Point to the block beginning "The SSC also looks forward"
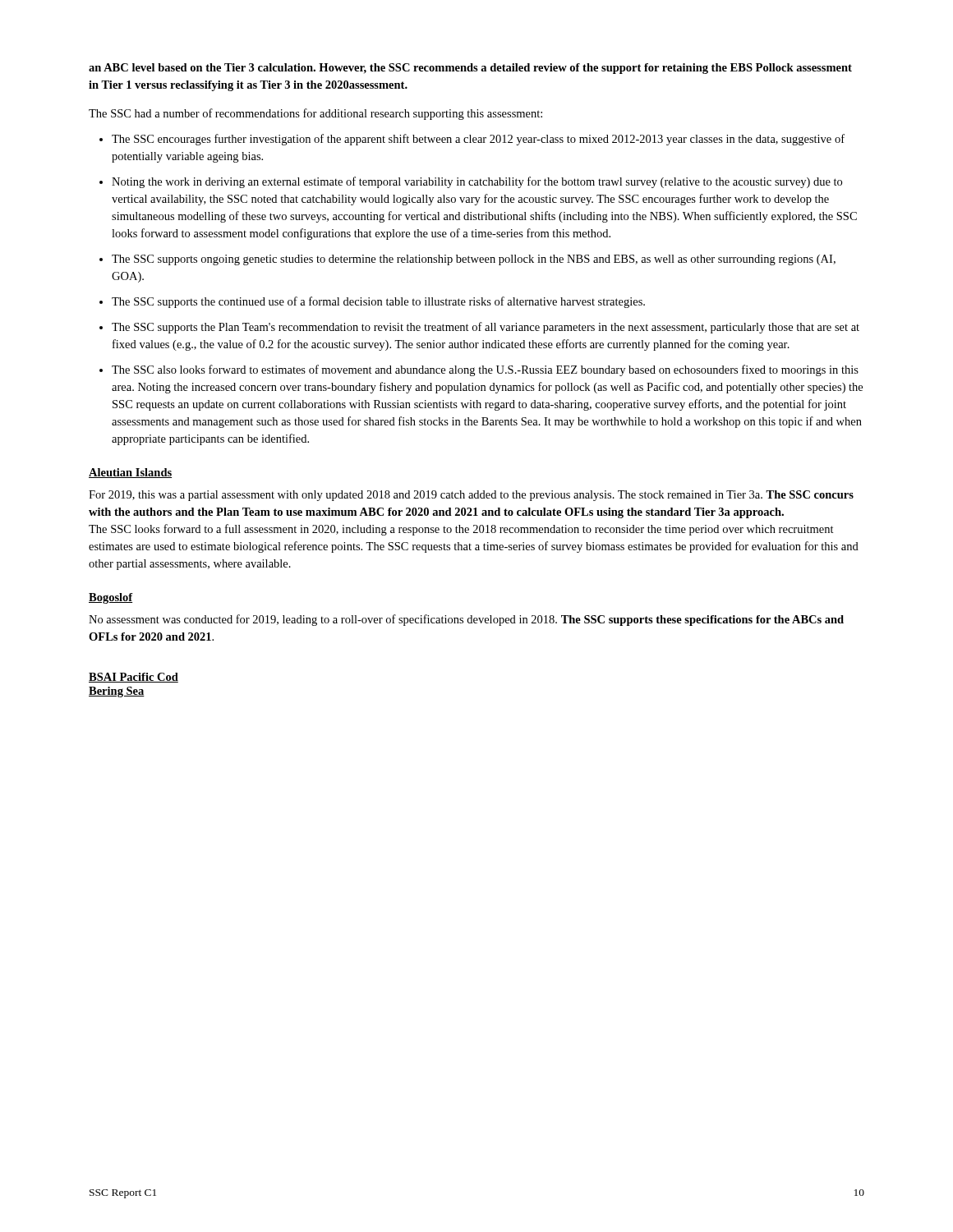The height and width of the screenshot is (1232, 953). 488,404
